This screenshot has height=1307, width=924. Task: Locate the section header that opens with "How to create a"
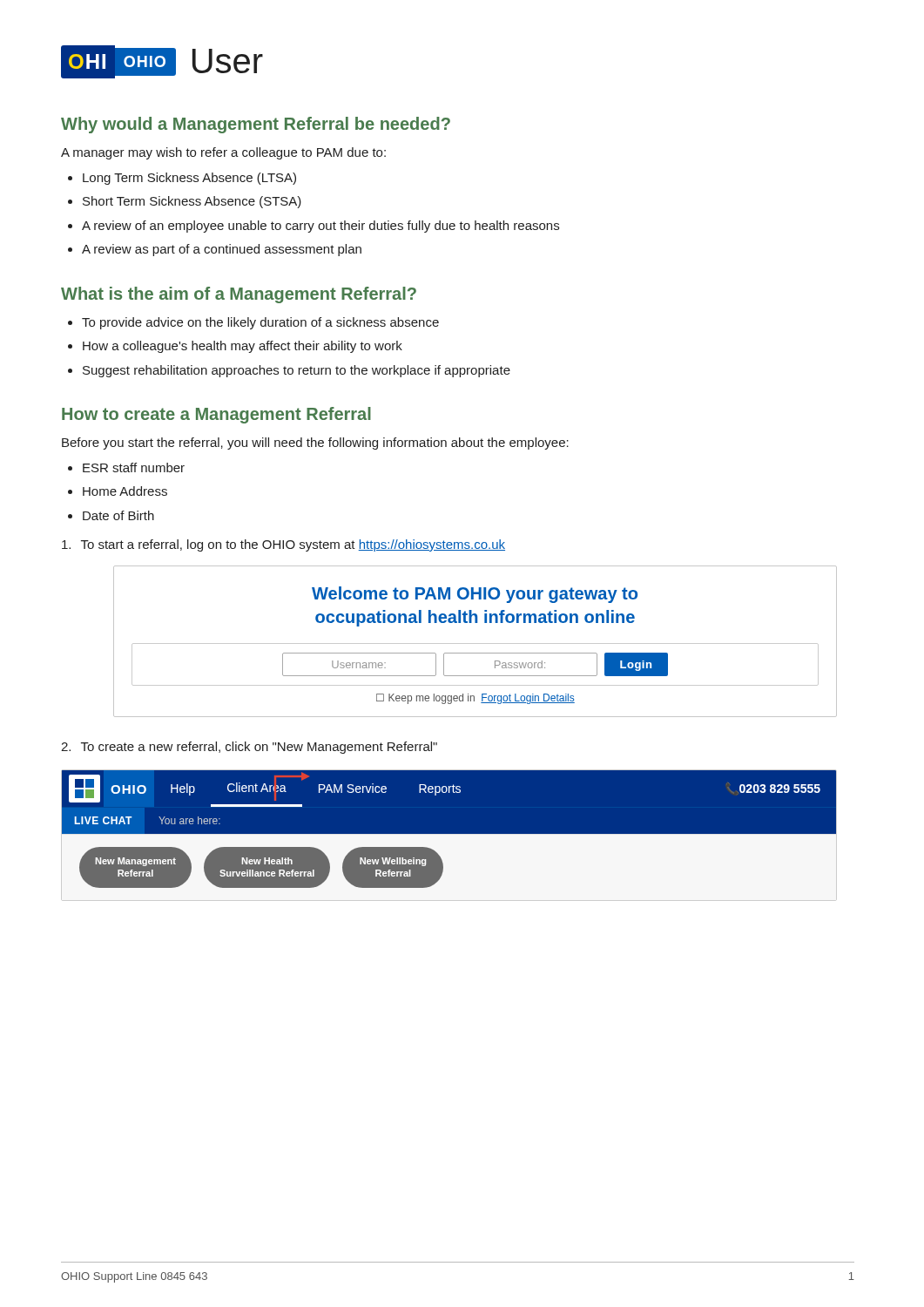click(x=216, y=414)
